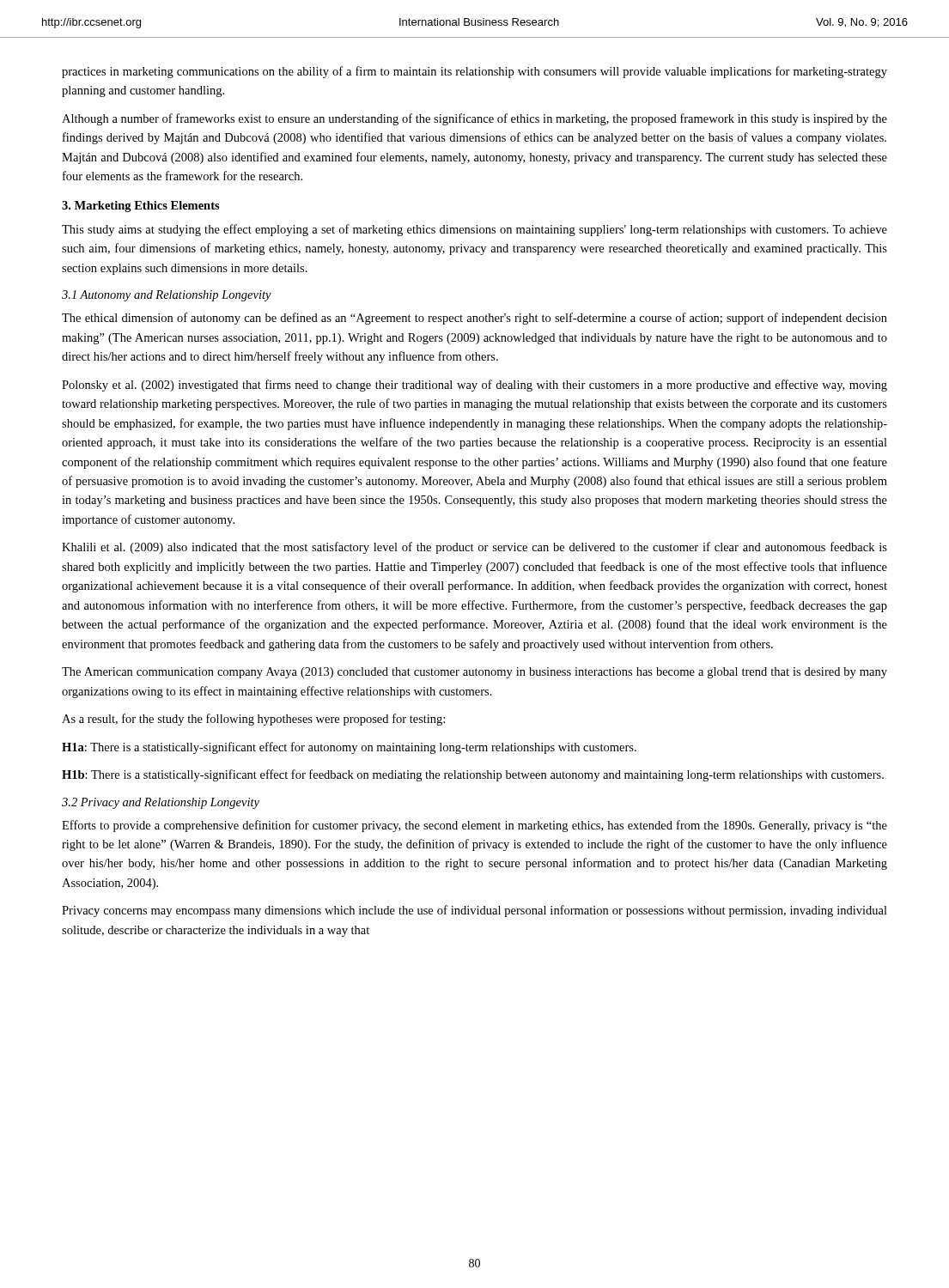Screen dimensions: 1288x949
Task: Locate the block starting "Privacy concerns may encompass many dimensions which"
Action: tap(474, 920)
